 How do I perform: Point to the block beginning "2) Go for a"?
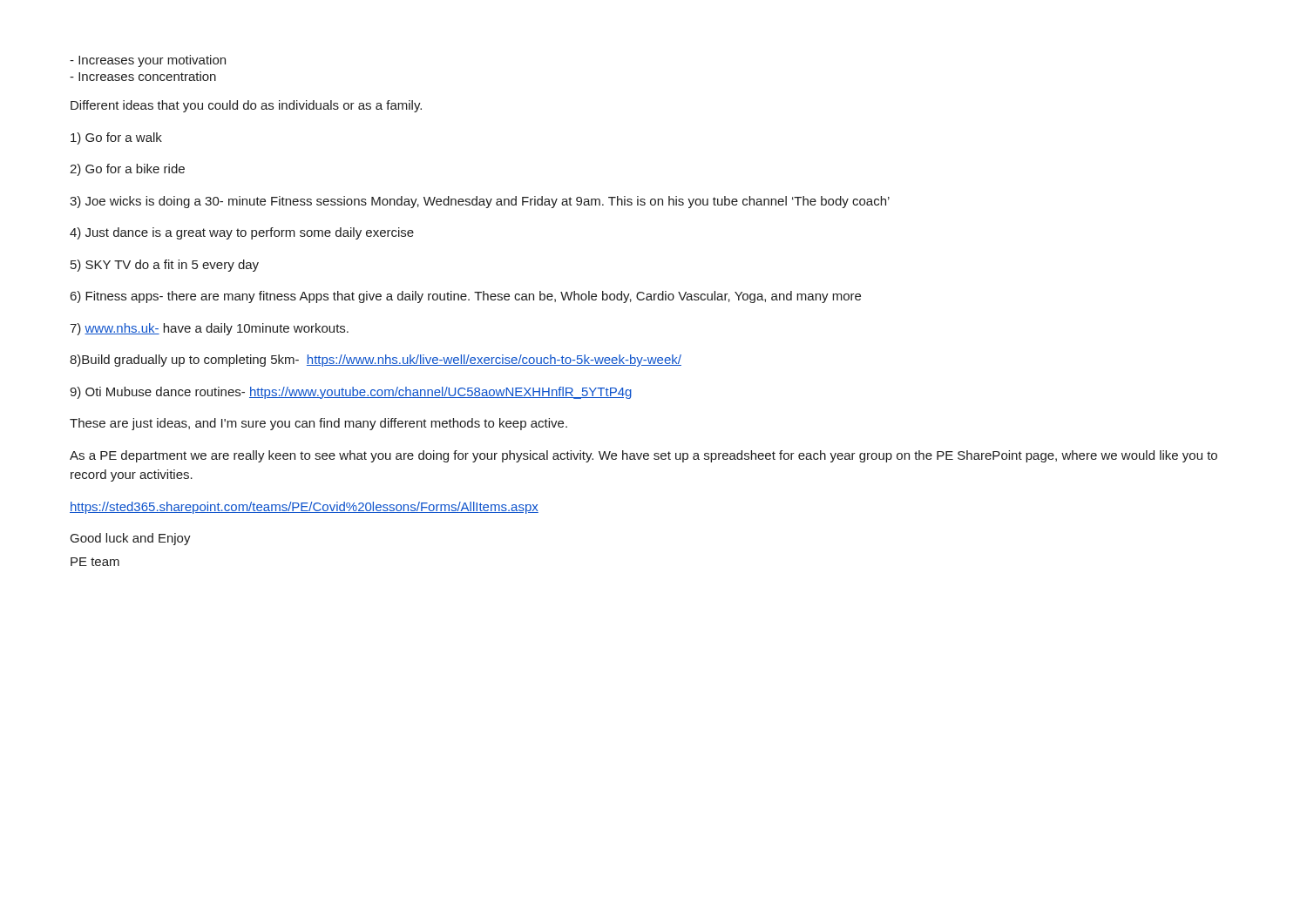point(127,169)
